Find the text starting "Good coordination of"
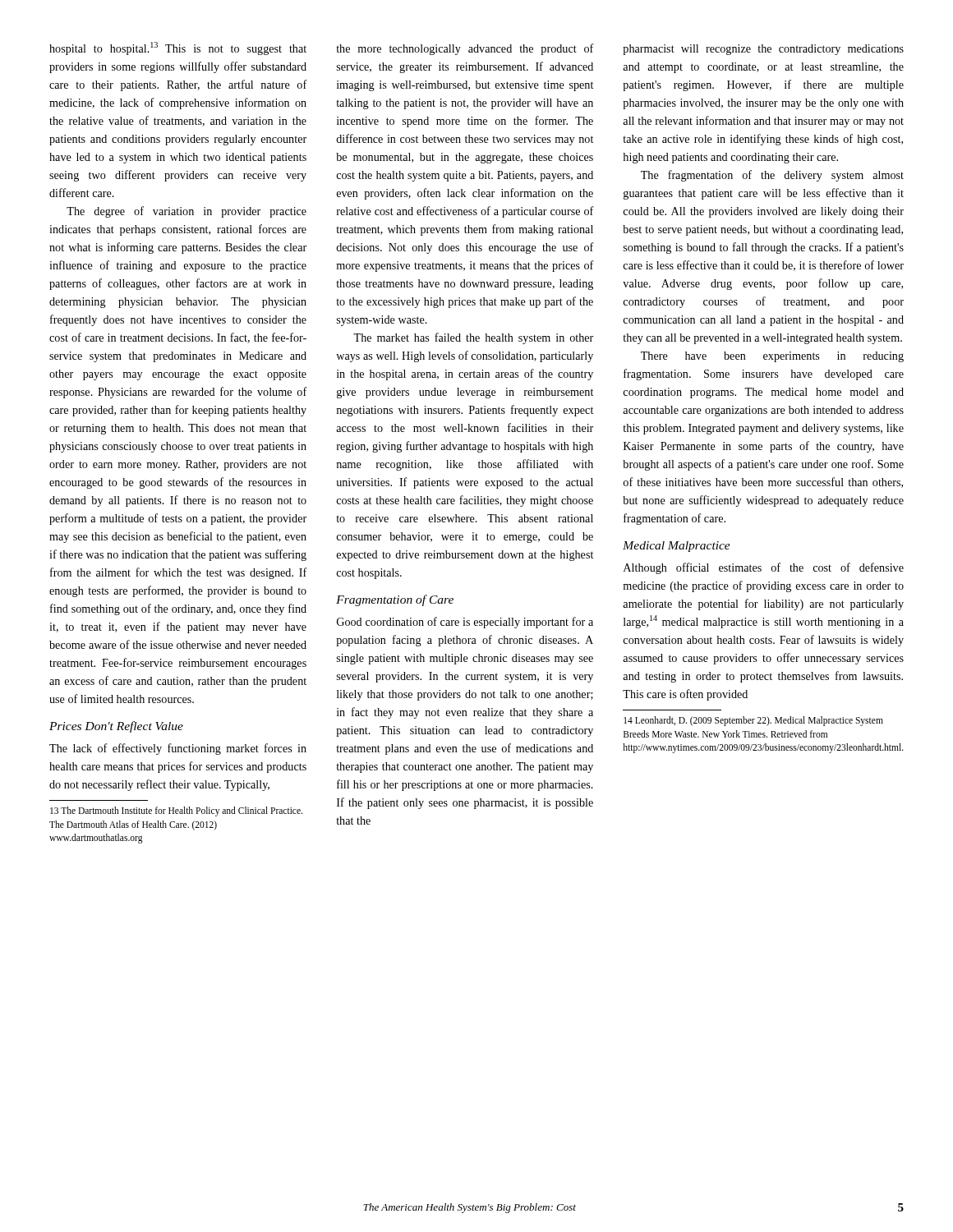Viewport: 953px width, 1232px height. (x=465, y=721)
